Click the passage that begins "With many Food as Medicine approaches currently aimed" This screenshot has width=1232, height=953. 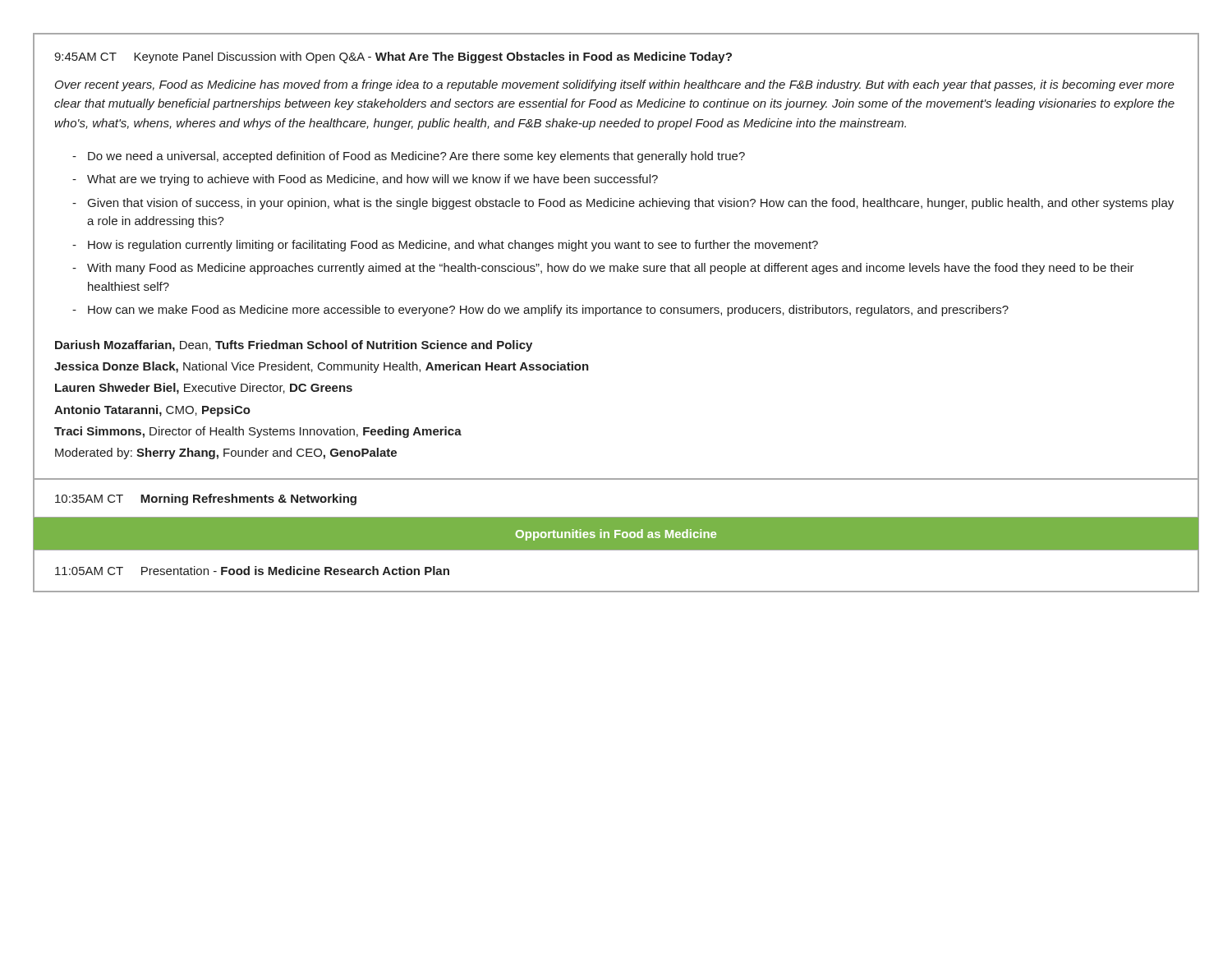click(611, 277)
